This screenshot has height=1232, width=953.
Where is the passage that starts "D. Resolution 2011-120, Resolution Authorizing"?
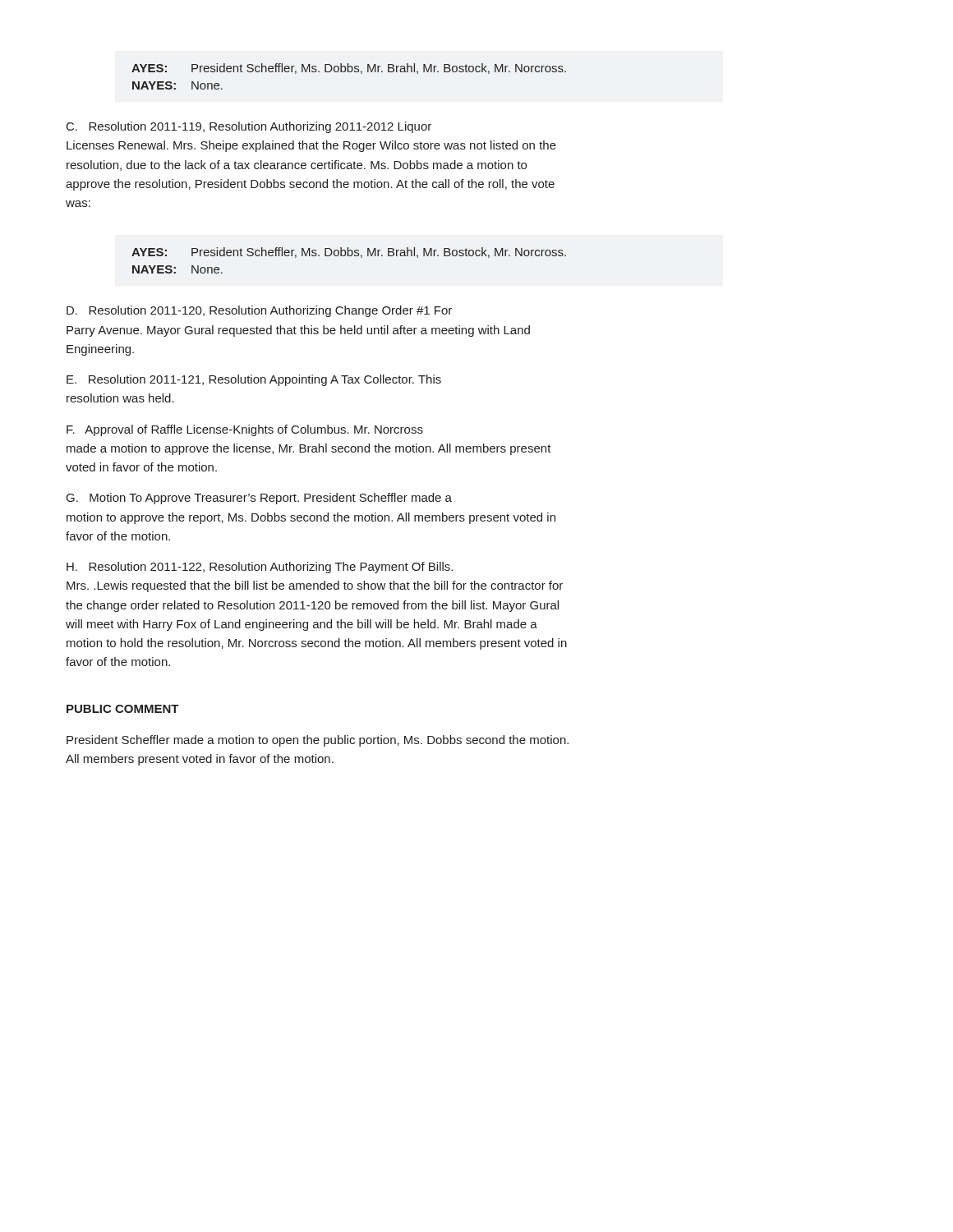(x=298, y=329)
